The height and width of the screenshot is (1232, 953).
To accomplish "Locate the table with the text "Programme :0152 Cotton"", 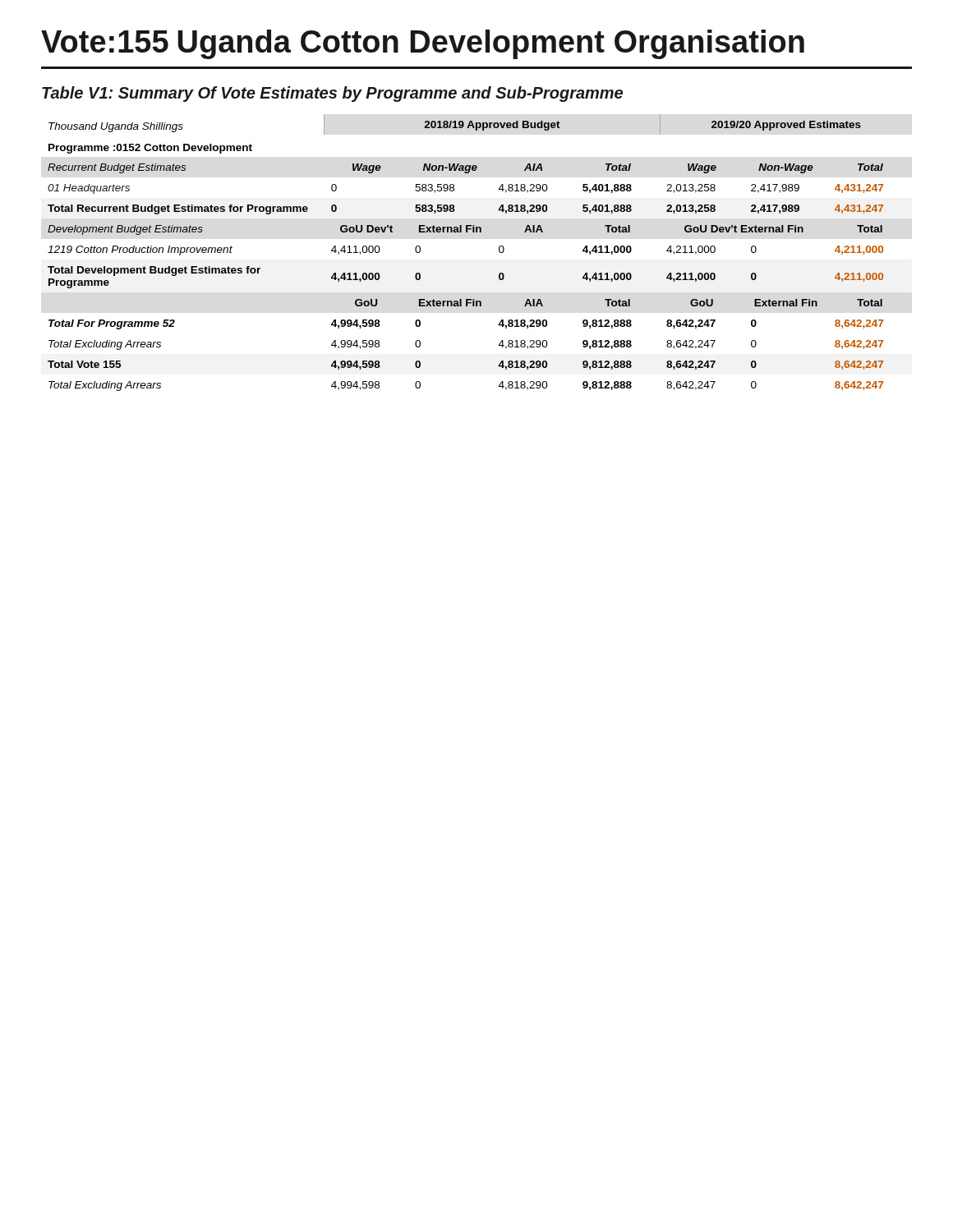I will (x=476, y=255).
